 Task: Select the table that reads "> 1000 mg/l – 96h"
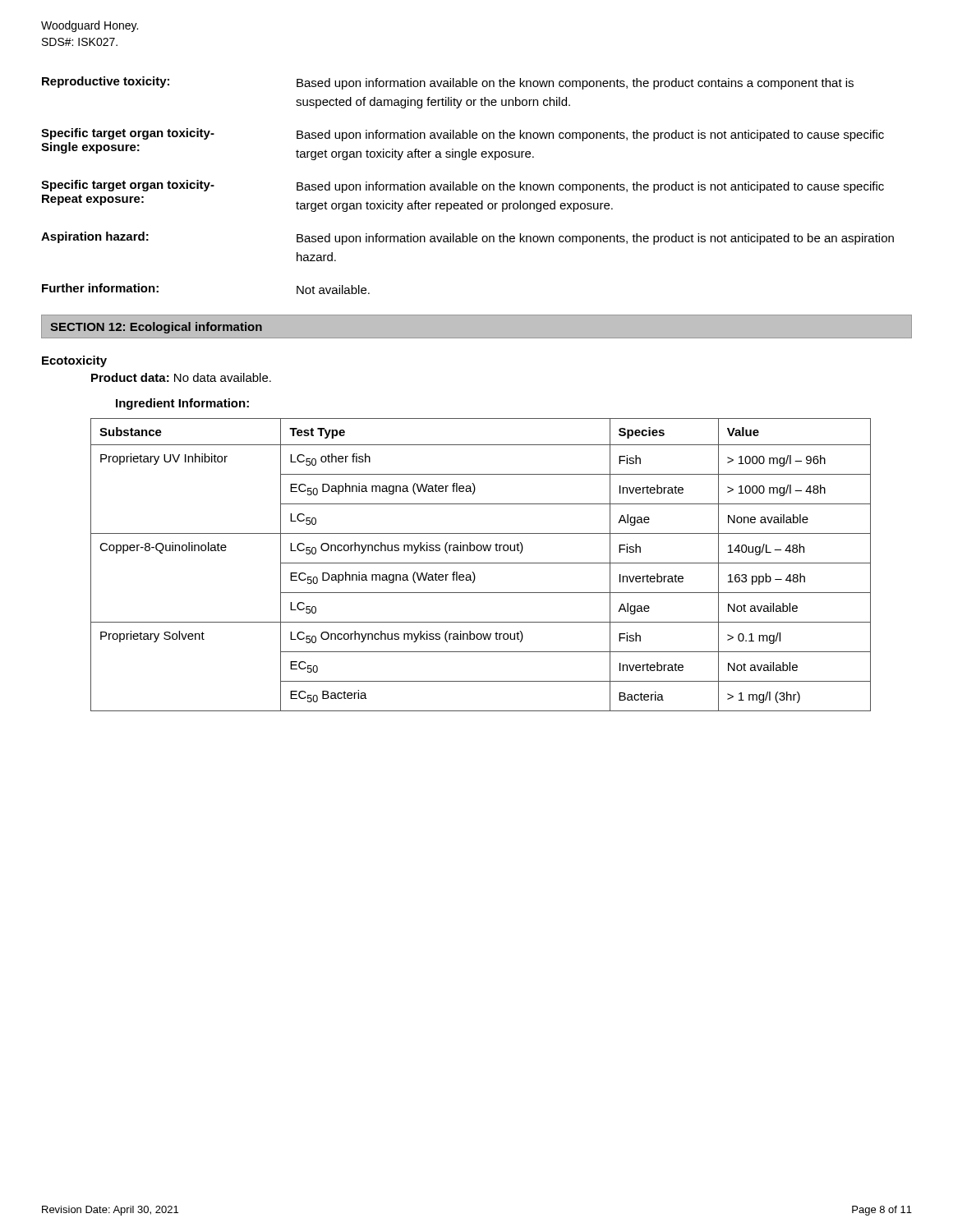click(x=501, y=564)
